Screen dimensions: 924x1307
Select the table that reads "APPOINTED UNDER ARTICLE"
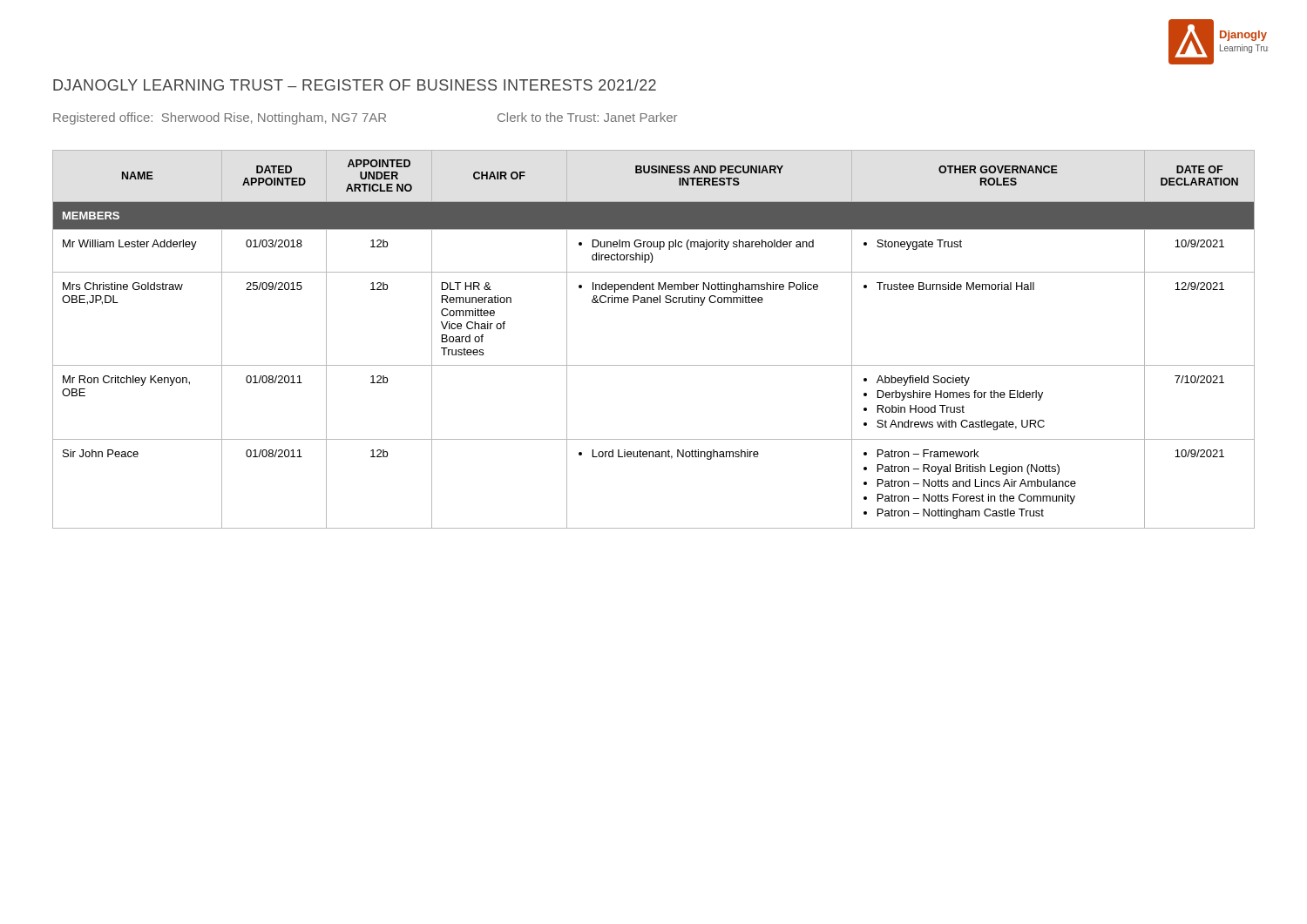pyautogui.click(x=654, y=339)
